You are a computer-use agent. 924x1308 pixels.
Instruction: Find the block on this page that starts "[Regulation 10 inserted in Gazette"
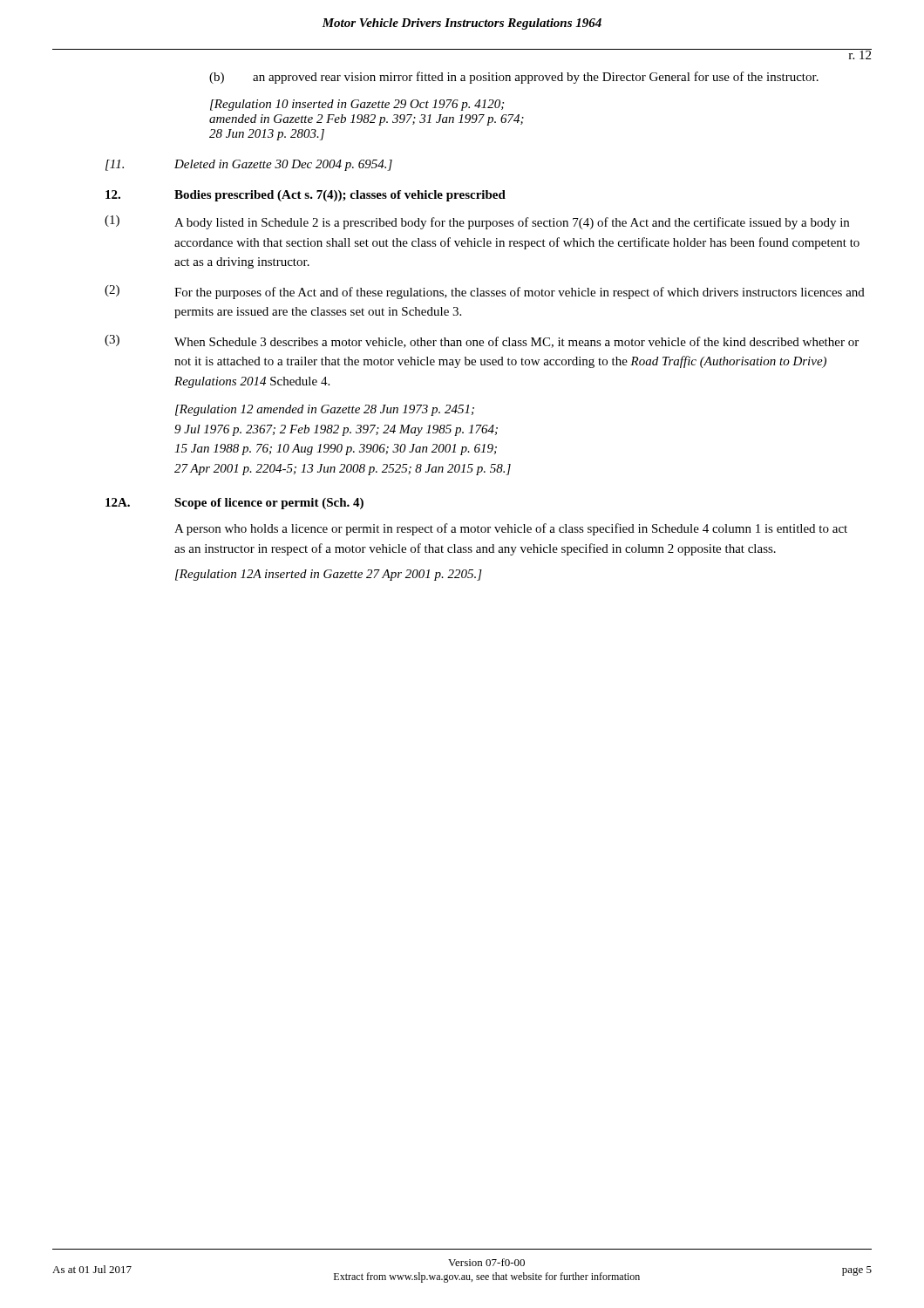coord(367,119)
